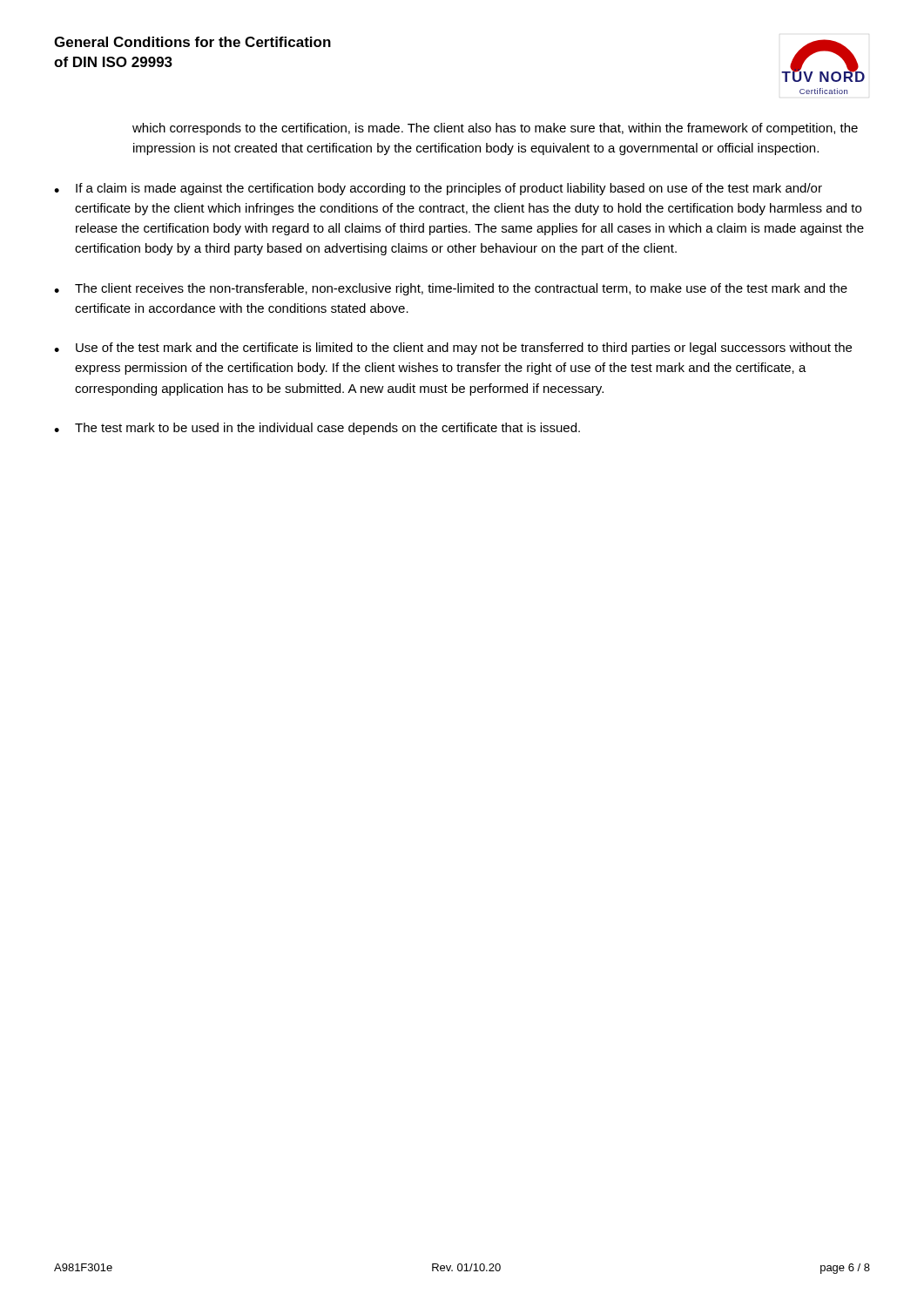
Task: Select the logo
Action: point(824,66)
